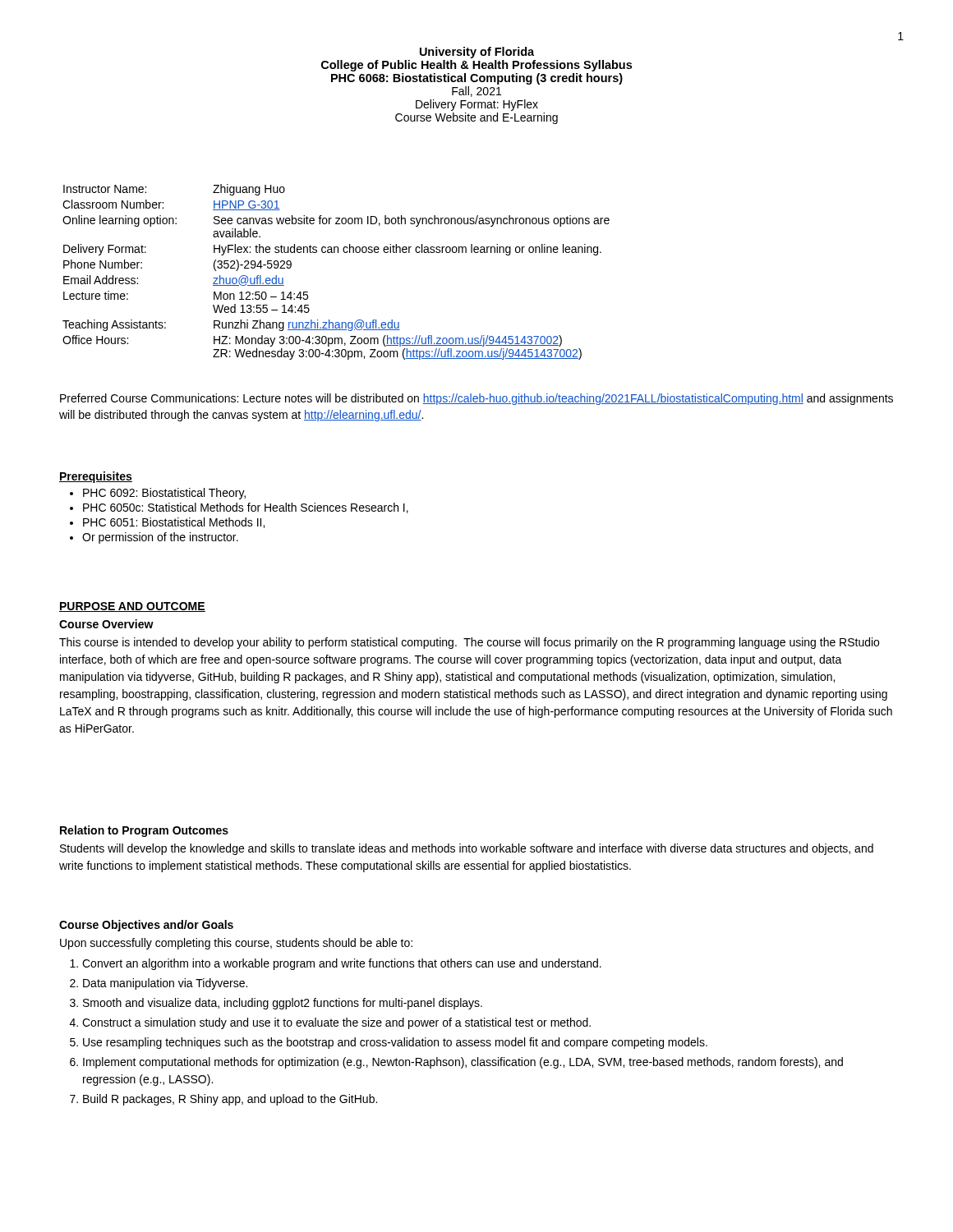Click the passage that begins "Use resampling techniques such as"
Viewport: 953px width, 1232px height.
tap(395, 1042)
